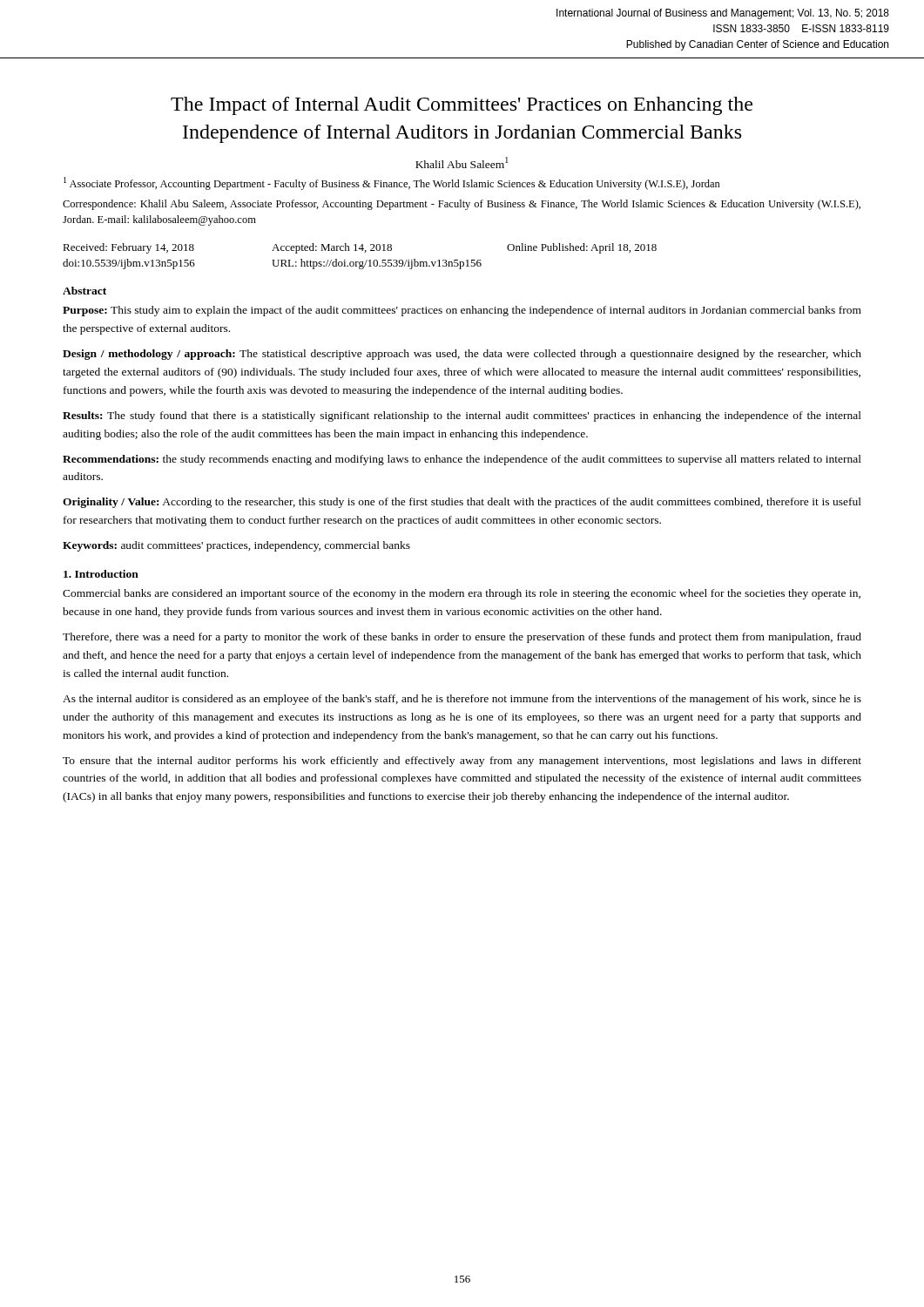
Task: Click the passage that begins "Originality / Value: According"
Action: [x=462, y=511]
